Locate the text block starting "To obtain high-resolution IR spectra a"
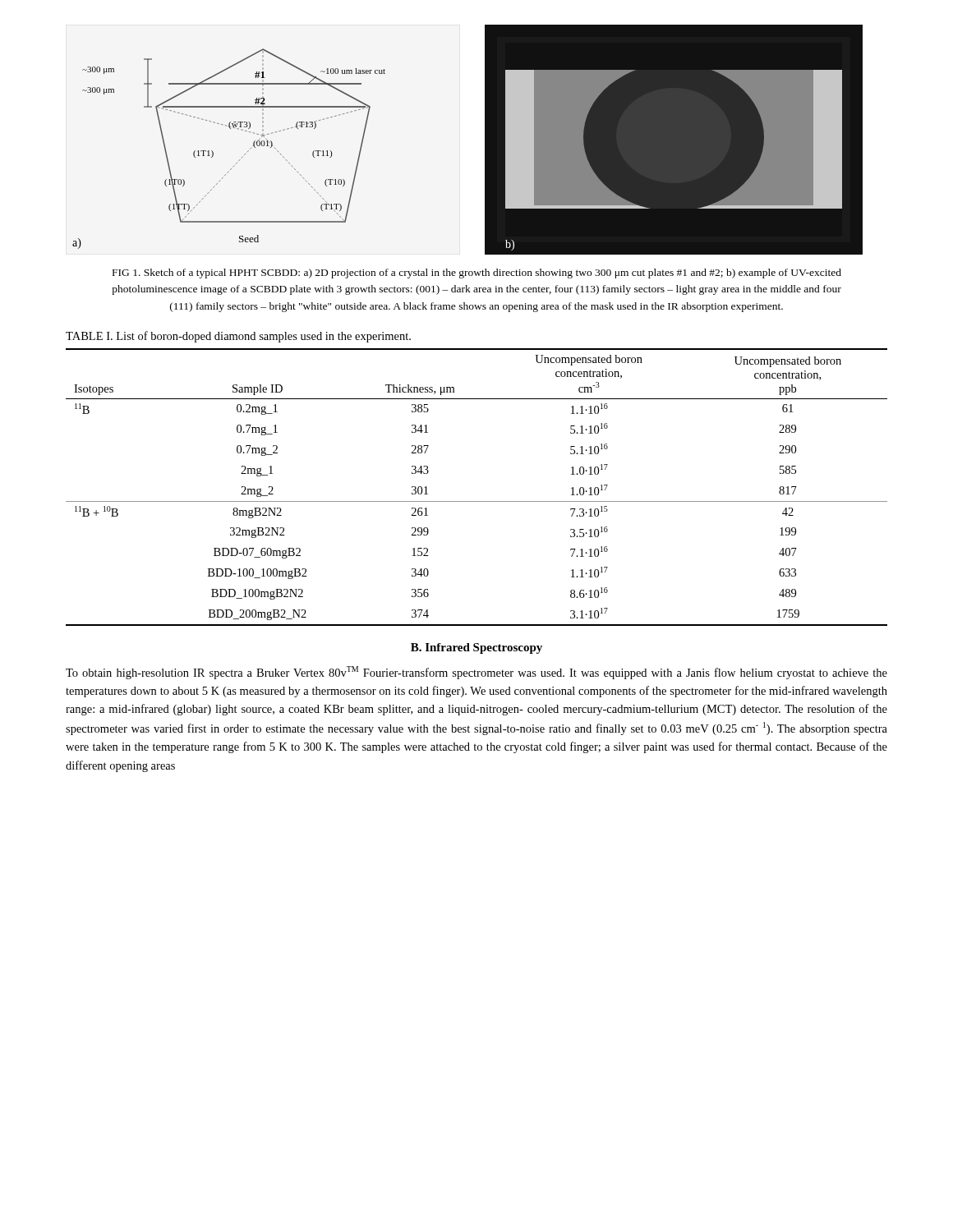The width and height of the screenshot is (953, 1232). click(x=476, y=718)
